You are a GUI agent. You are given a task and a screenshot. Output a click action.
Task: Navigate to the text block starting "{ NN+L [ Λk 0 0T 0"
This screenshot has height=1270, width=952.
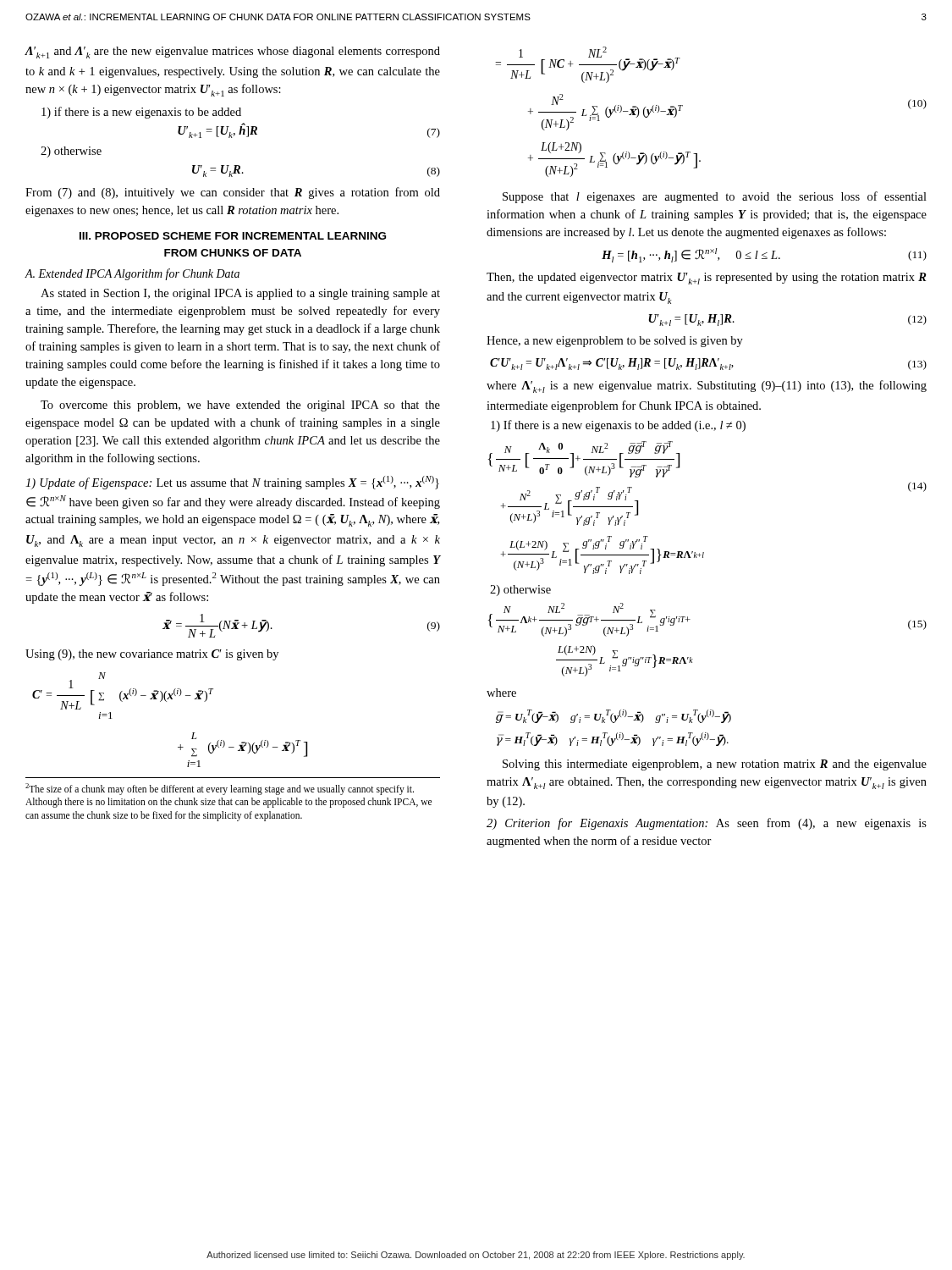tap(584, 459)
